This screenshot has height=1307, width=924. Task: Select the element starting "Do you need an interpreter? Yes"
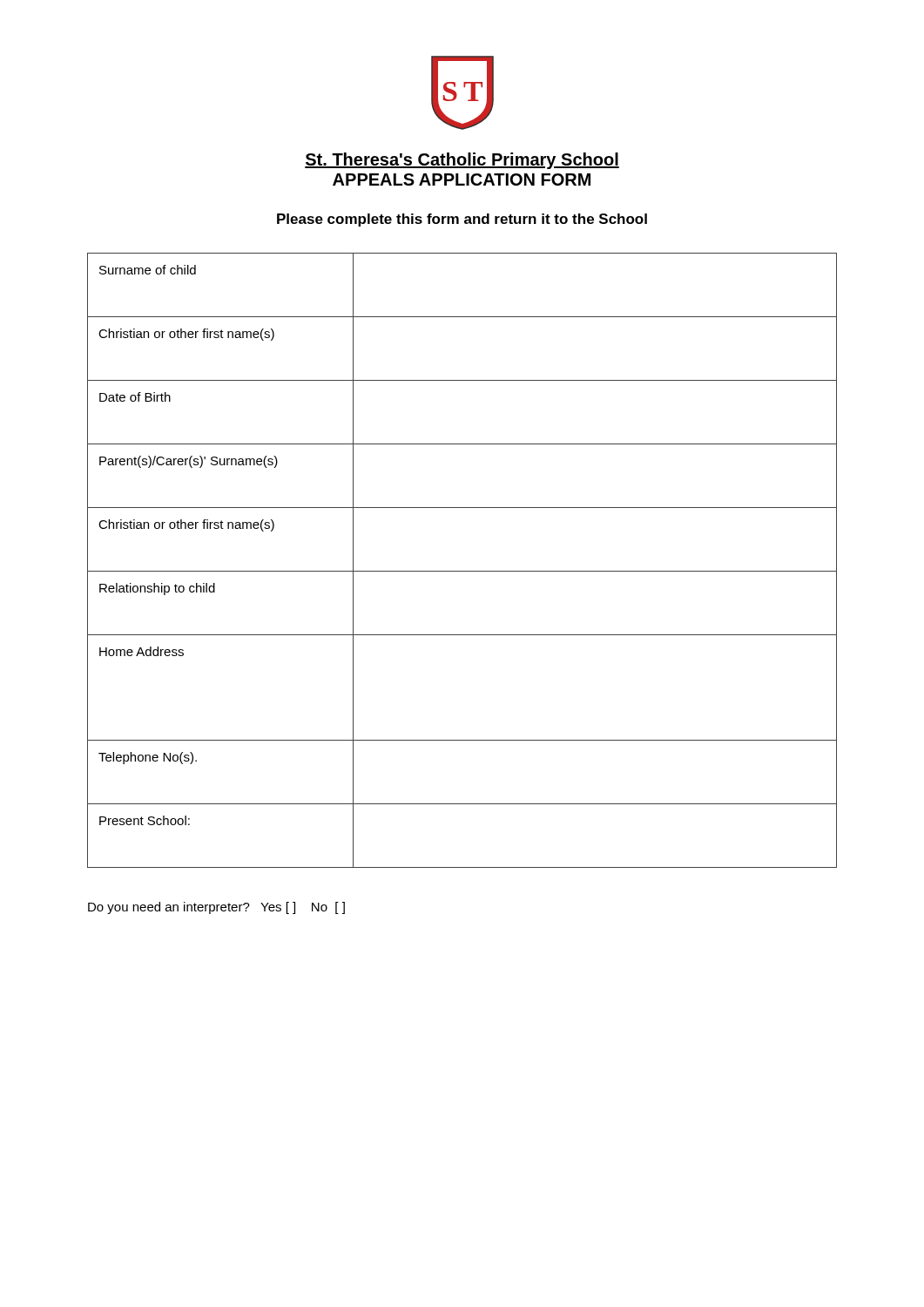tap(216, 907)
